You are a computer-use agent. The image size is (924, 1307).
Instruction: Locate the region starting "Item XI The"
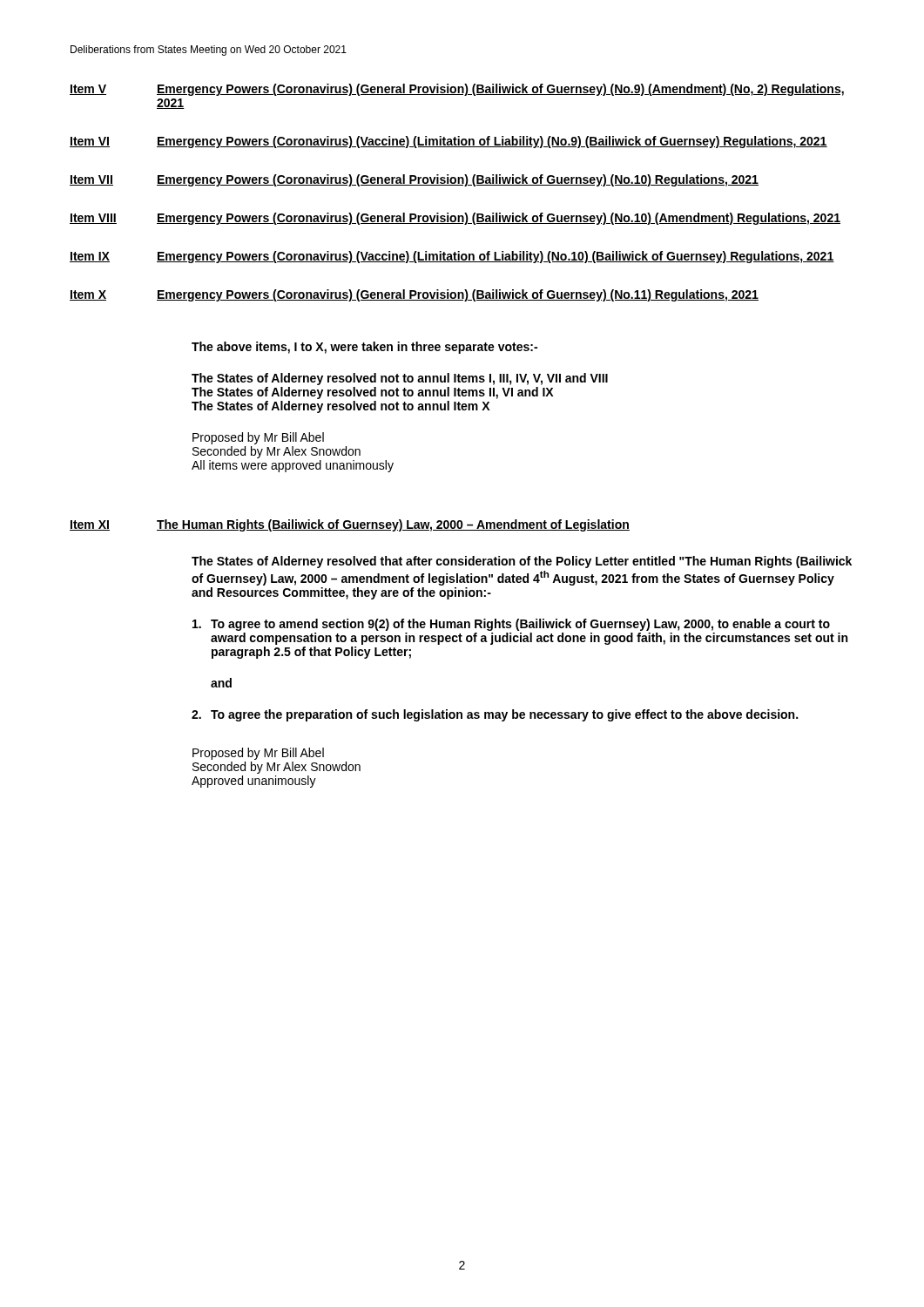tap(462, 525)
